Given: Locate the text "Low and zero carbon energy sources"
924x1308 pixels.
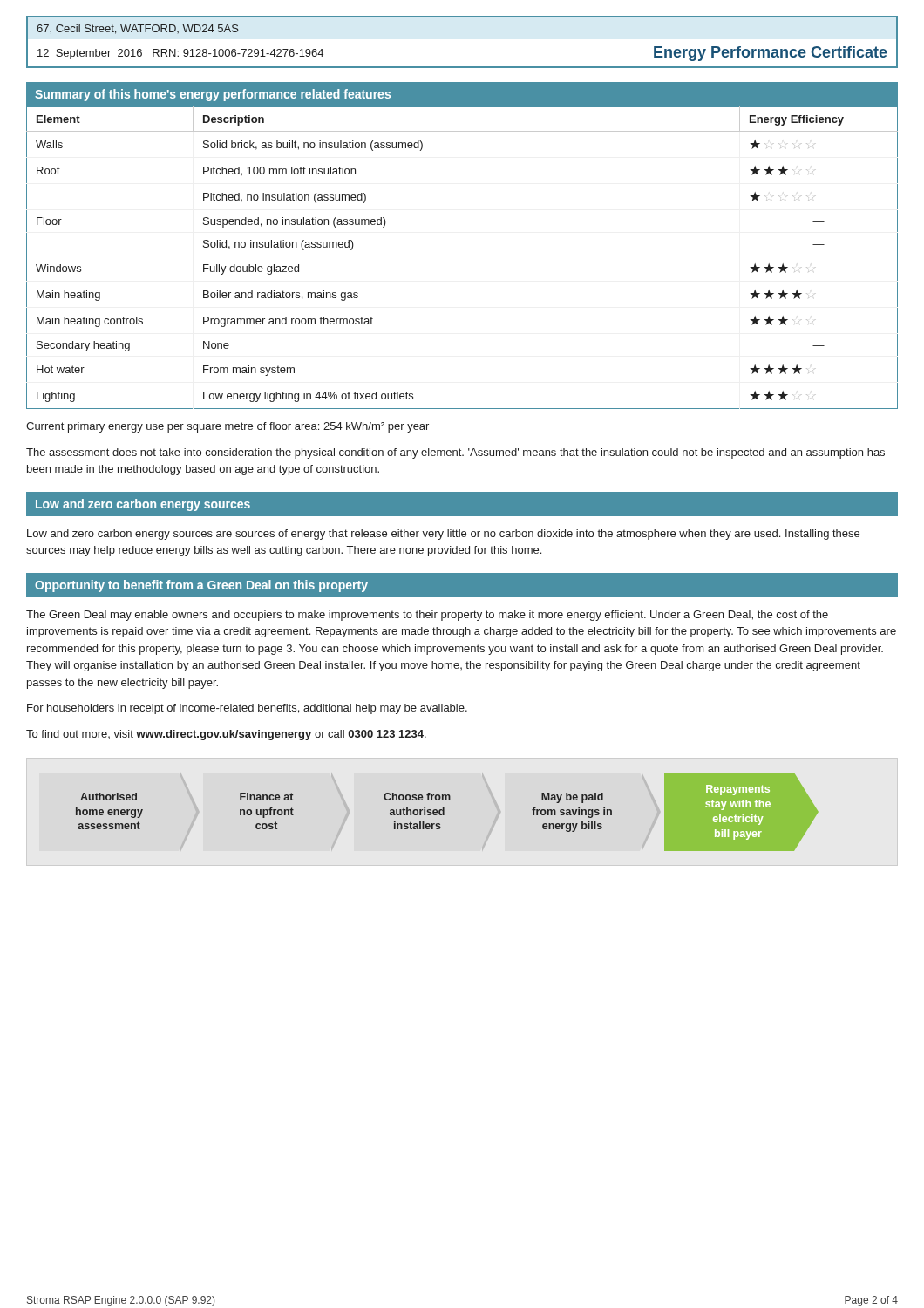Looking at the screenshot, I should [x=462, y=504].
